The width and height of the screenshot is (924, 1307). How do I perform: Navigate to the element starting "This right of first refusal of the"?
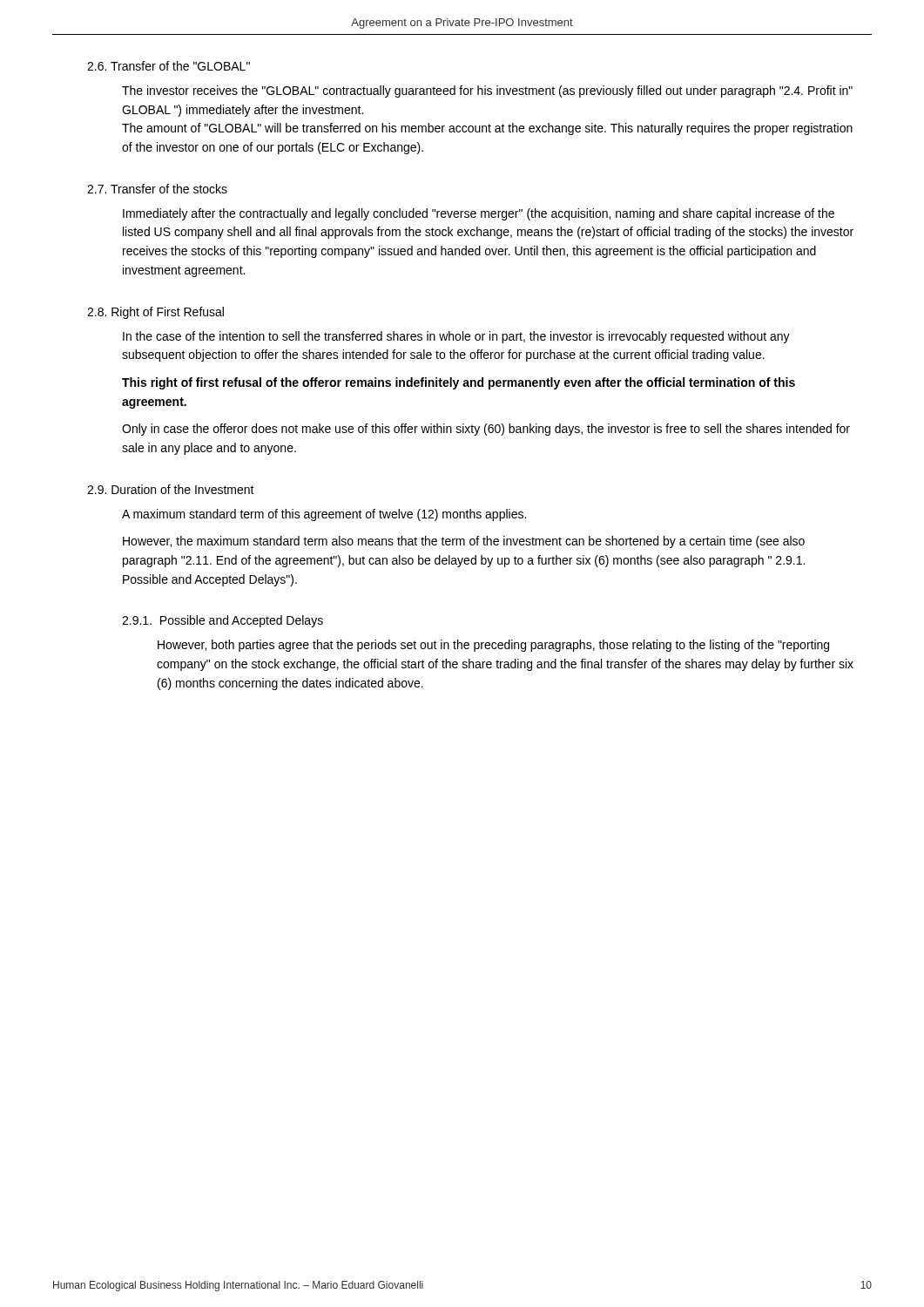point(459,392)
